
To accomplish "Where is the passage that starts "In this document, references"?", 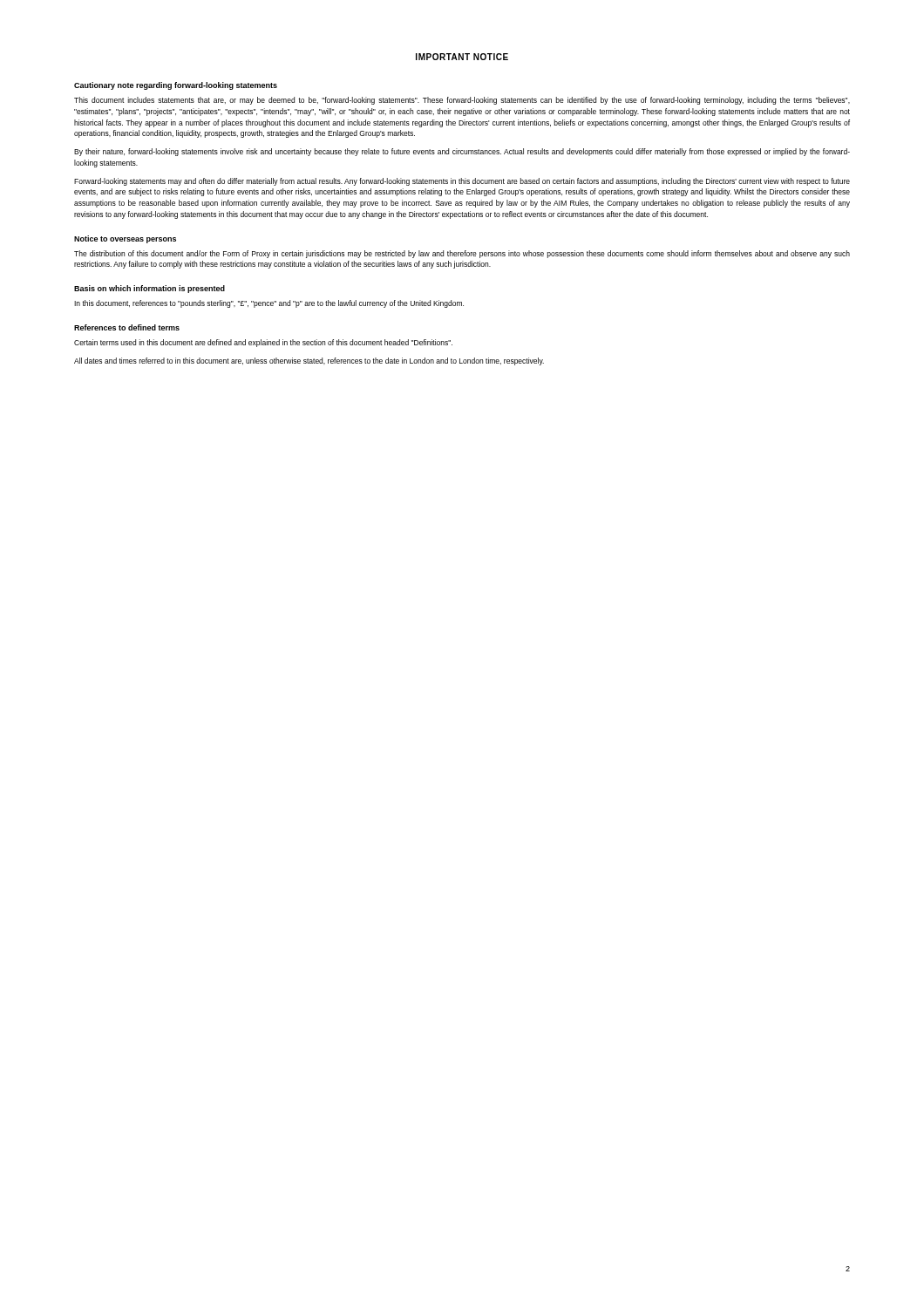I will click(x=269, y=303).
